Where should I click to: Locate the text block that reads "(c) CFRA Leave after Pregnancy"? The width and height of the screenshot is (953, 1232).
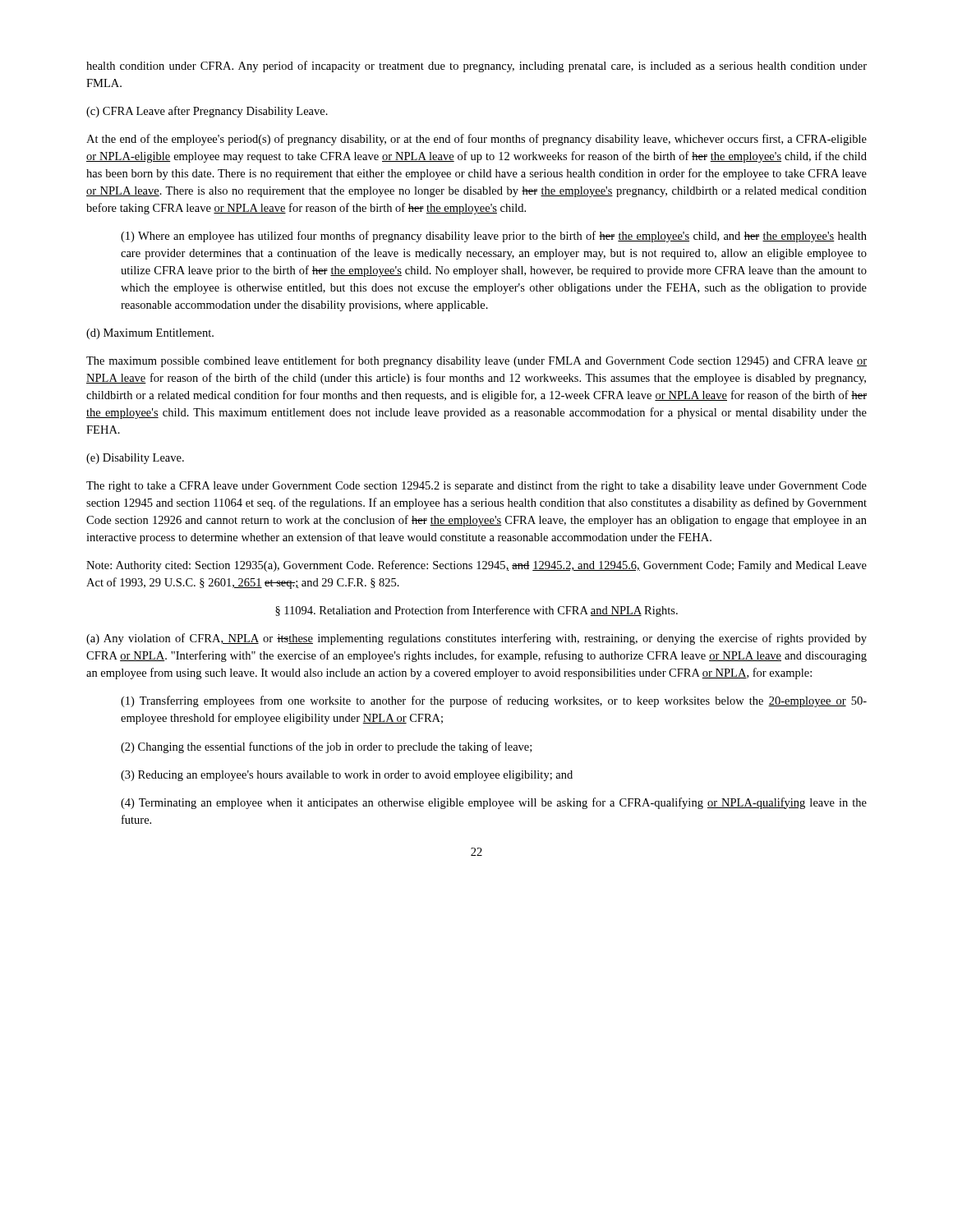[x=207, y=112]
